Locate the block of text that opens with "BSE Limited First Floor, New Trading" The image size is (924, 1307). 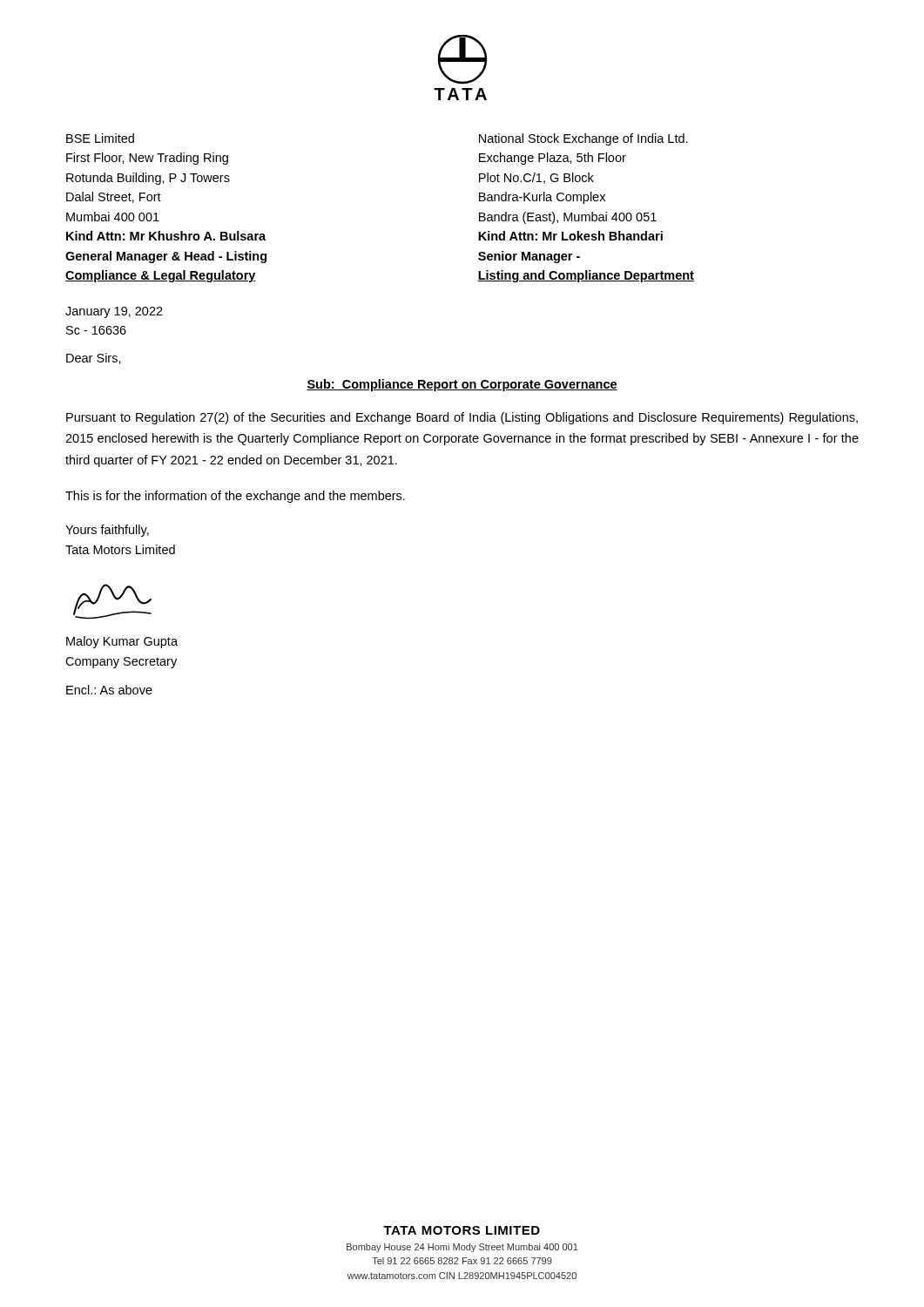pyautogui.click(x=166, y=207)
